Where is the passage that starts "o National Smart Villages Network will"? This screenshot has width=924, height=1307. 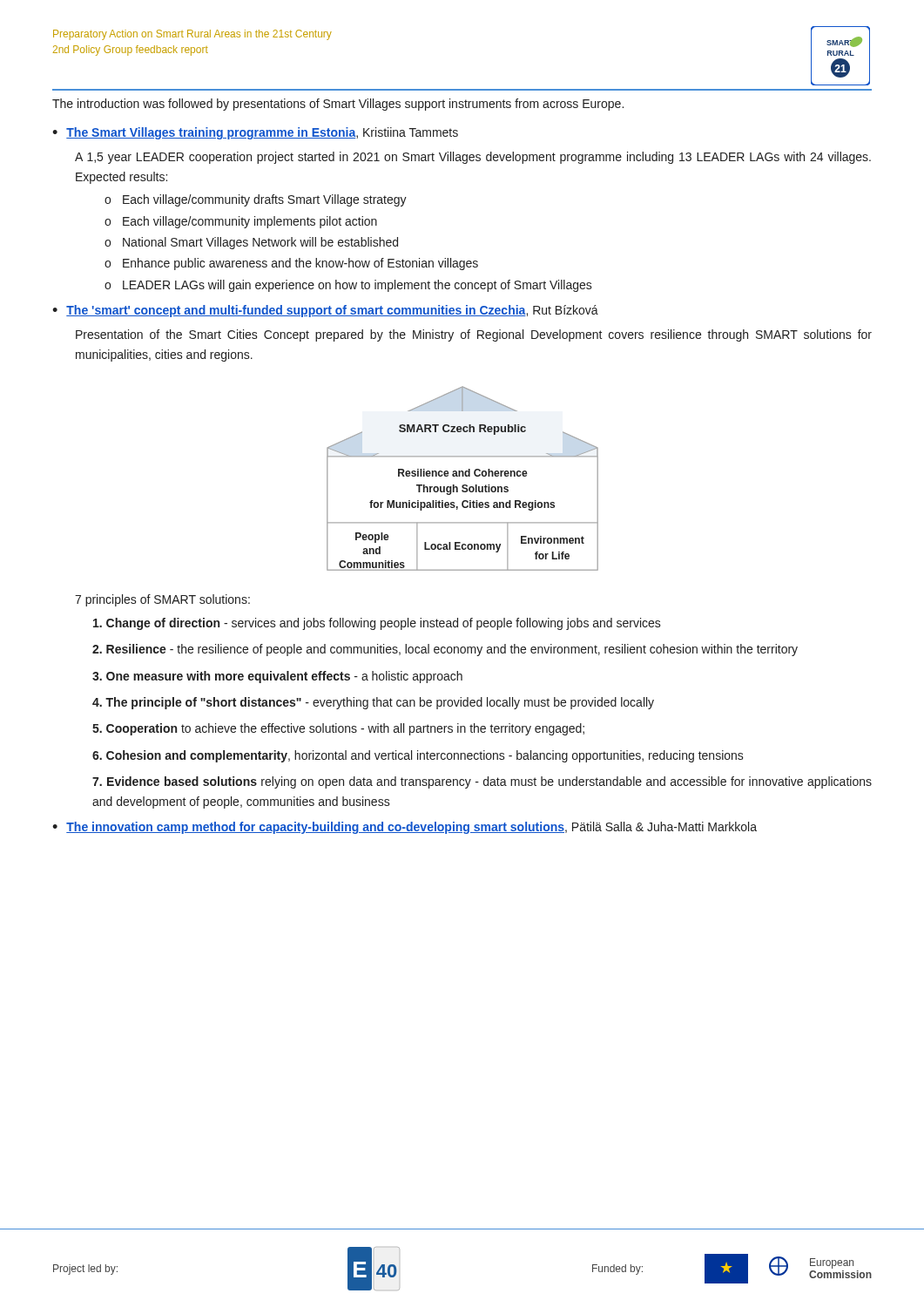click(x=252, y=242)
